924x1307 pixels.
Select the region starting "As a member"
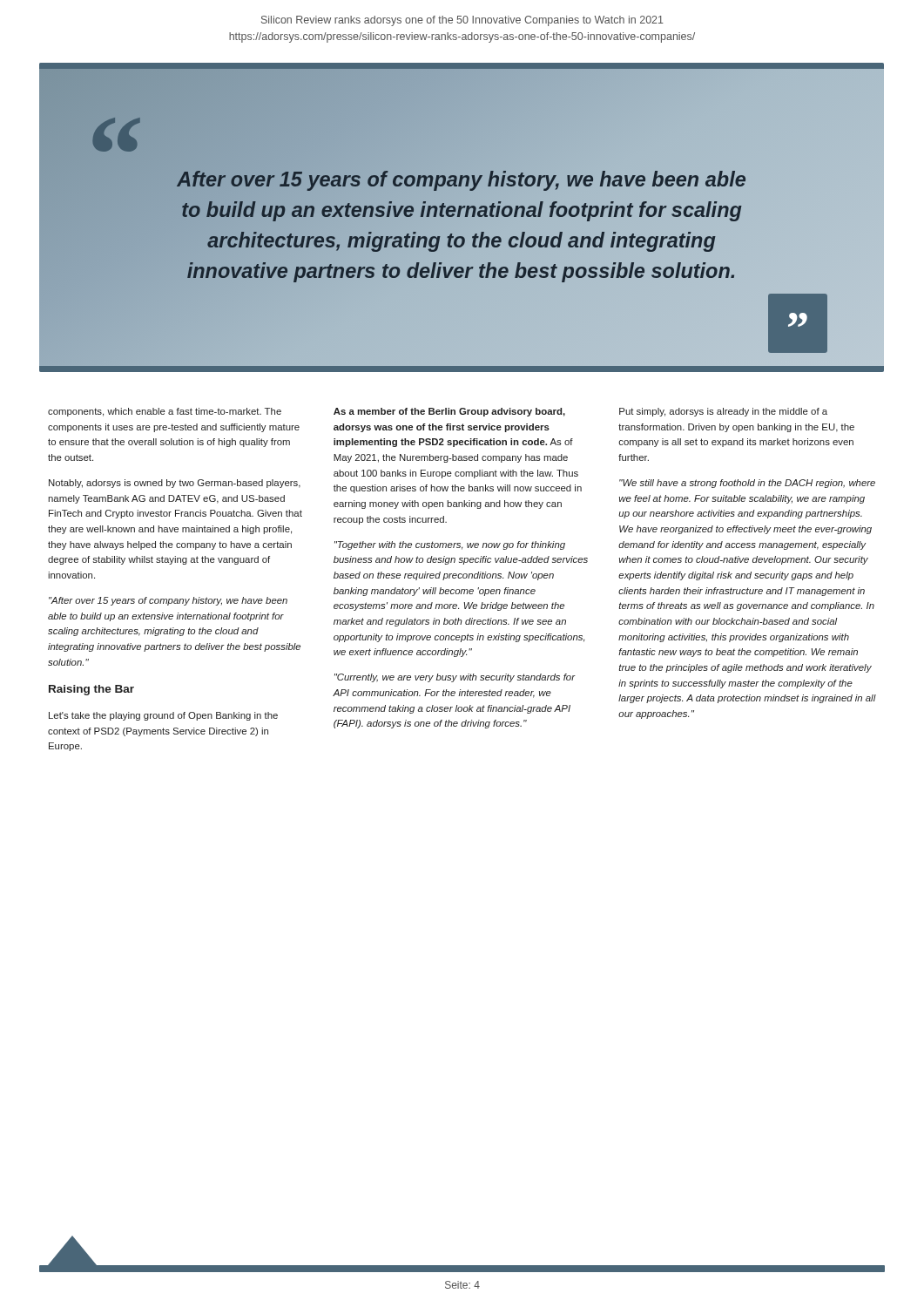(x=462, y=568)
